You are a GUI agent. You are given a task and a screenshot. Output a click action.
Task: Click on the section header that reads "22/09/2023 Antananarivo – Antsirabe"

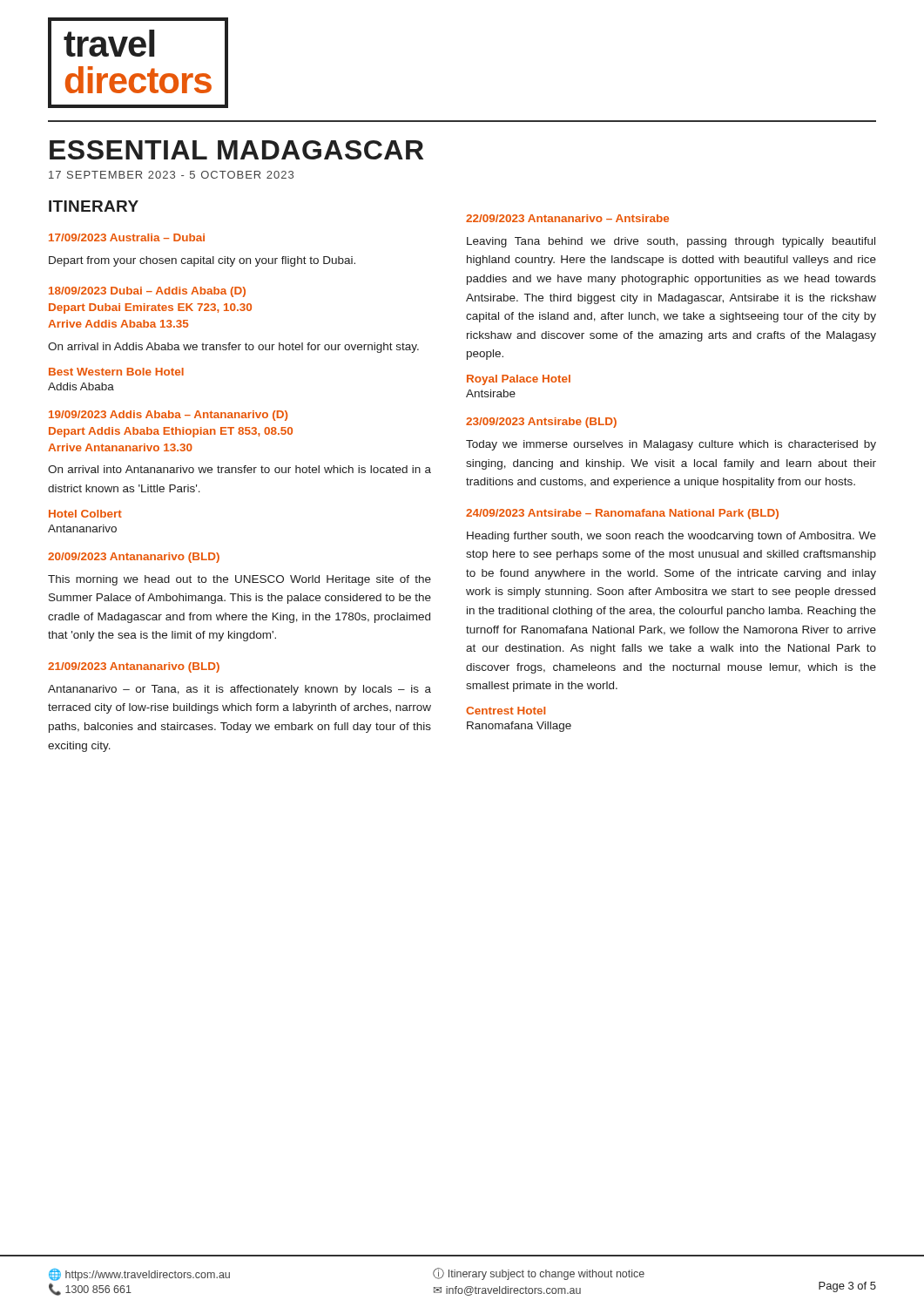click(x=568, y=218)
